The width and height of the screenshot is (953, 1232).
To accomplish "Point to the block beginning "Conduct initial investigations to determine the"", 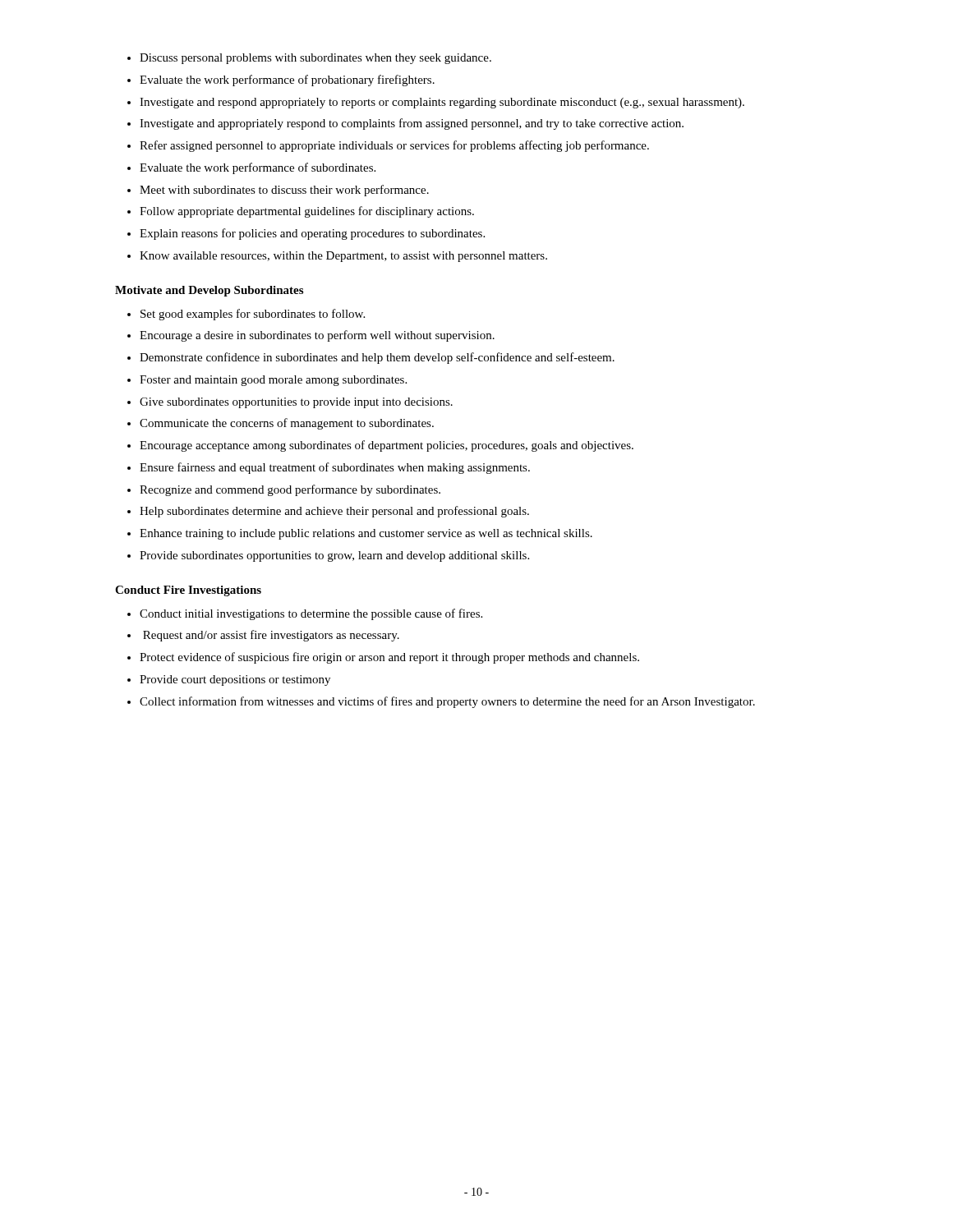I will point(489,614).
